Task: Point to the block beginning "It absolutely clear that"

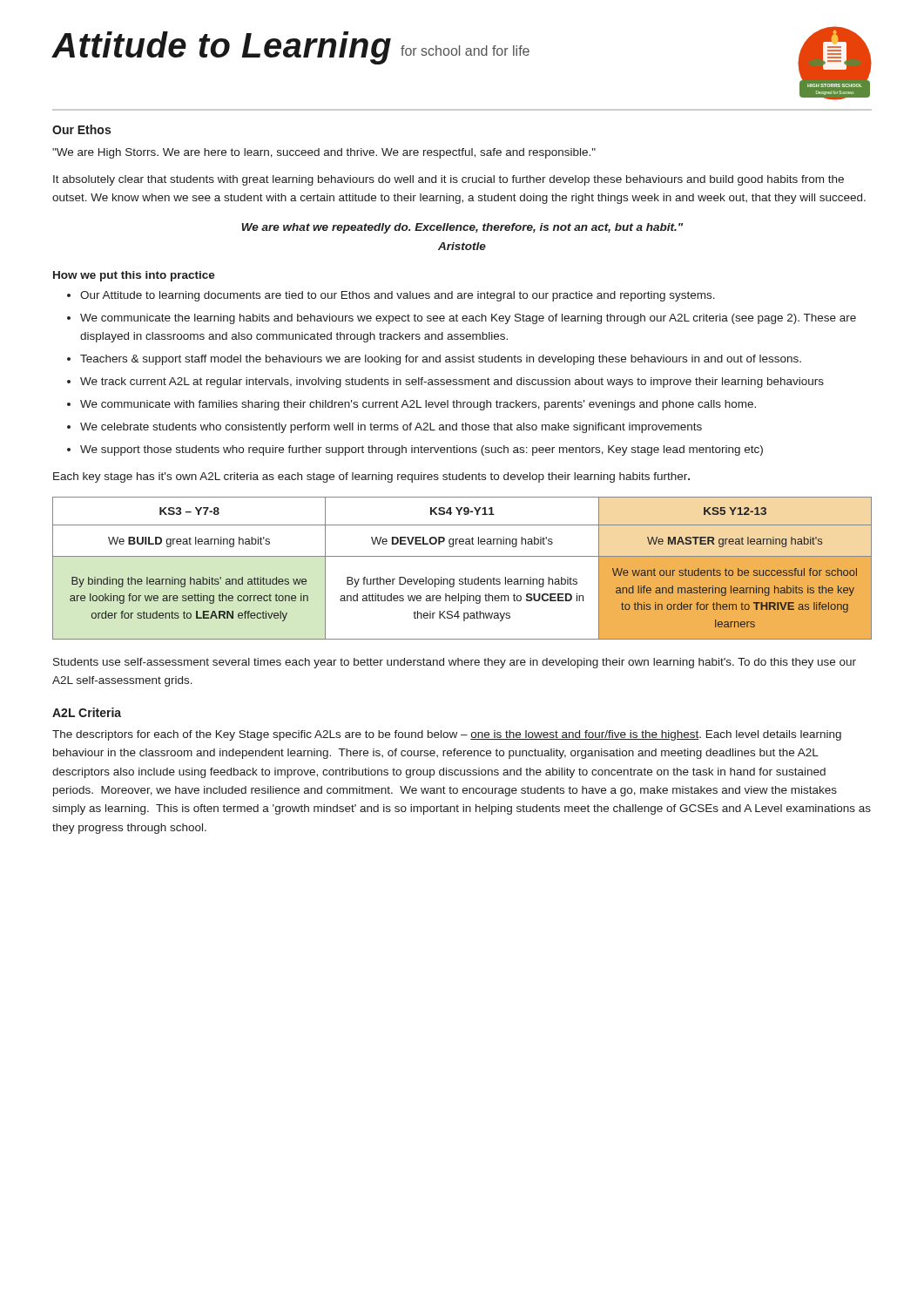Action: (459, 188)
